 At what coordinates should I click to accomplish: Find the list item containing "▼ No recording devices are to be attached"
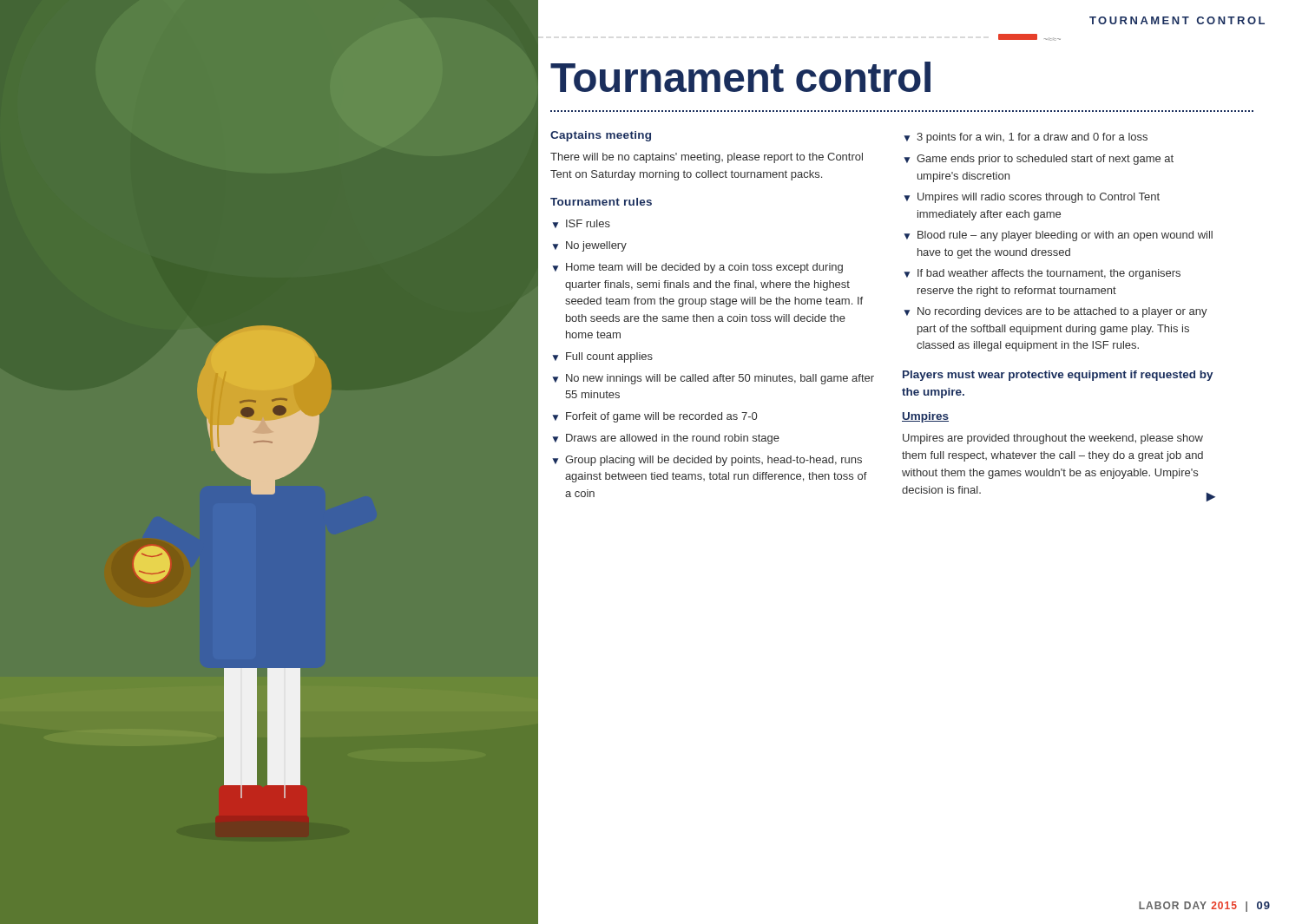coord(1060,328)
